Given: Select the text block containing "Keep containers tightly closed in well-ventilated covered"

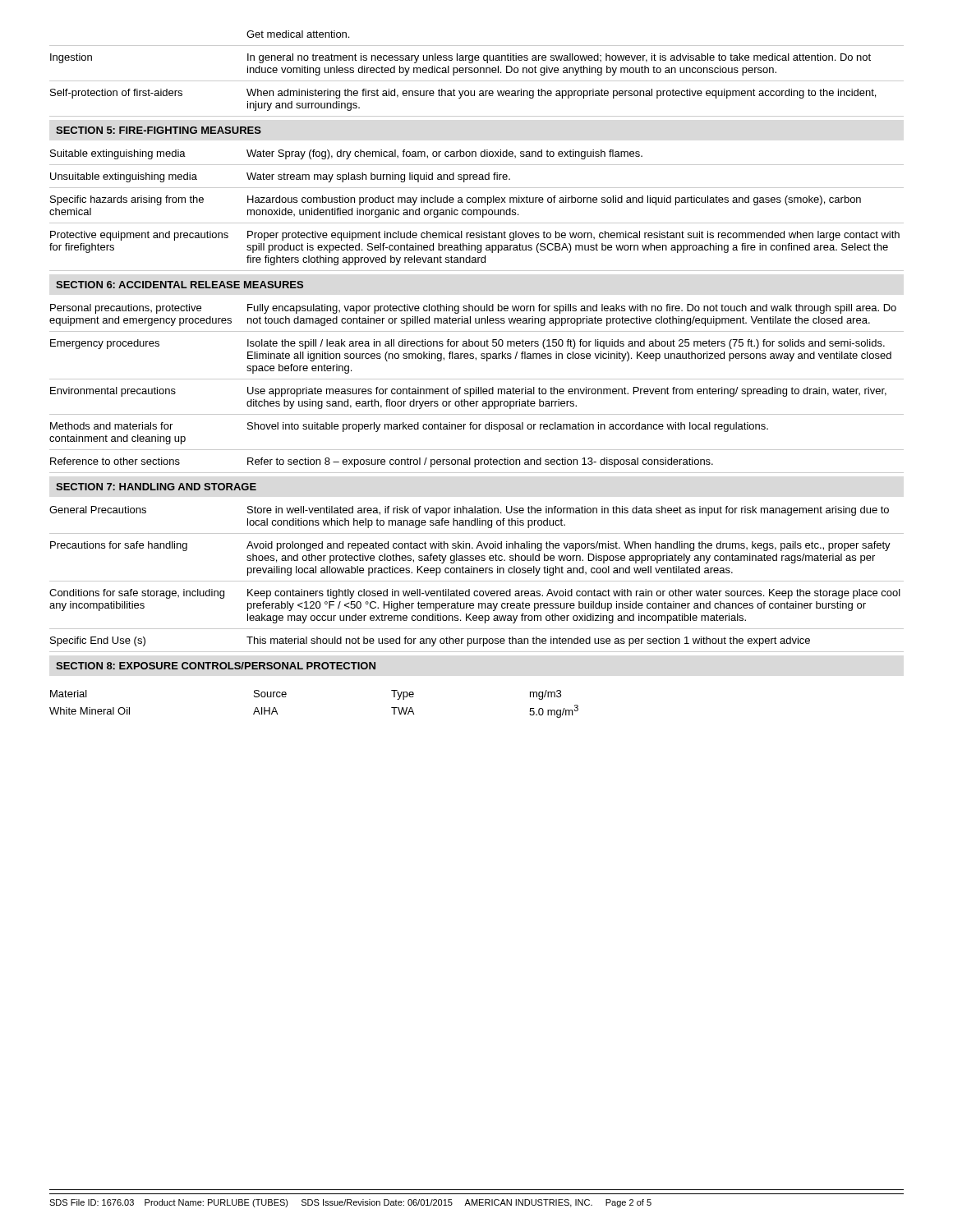Looking at the screenshot, I should (573, 605).
